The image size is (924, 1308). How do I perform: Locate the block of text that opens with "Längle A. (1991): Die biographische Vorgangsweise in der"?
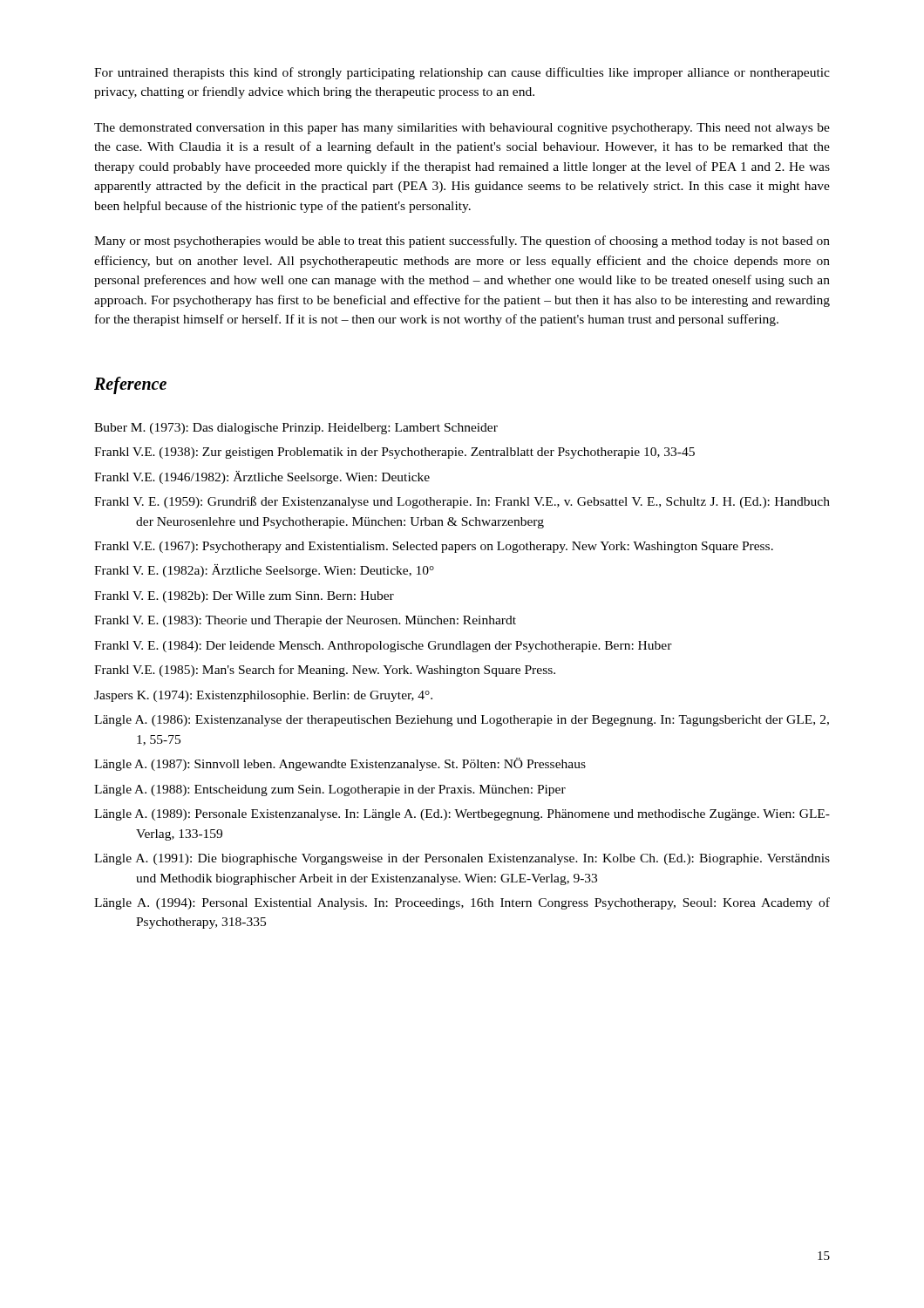point(462,867)
